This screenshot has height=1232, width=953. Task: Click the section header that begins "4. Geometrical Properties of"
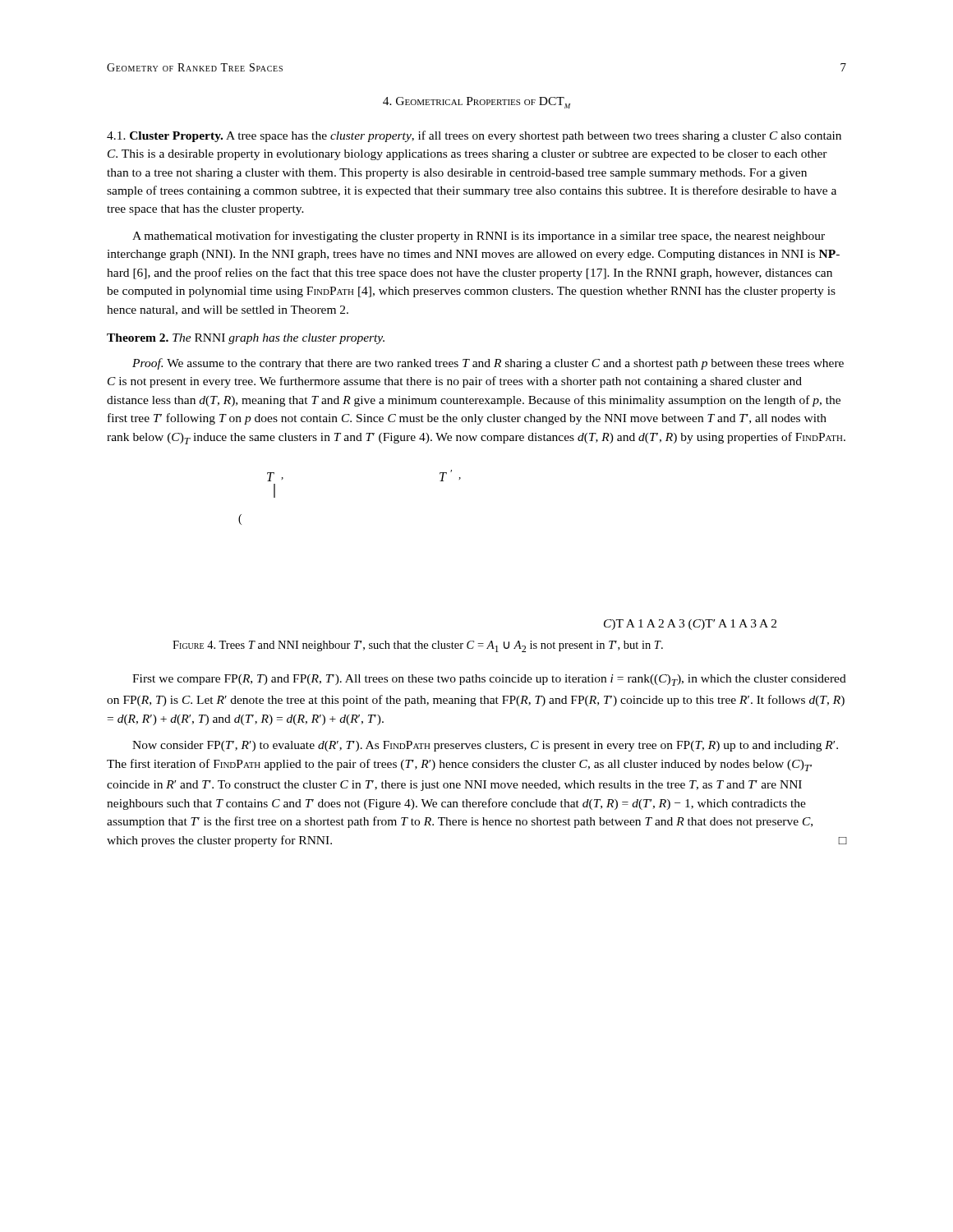[476, 102]
